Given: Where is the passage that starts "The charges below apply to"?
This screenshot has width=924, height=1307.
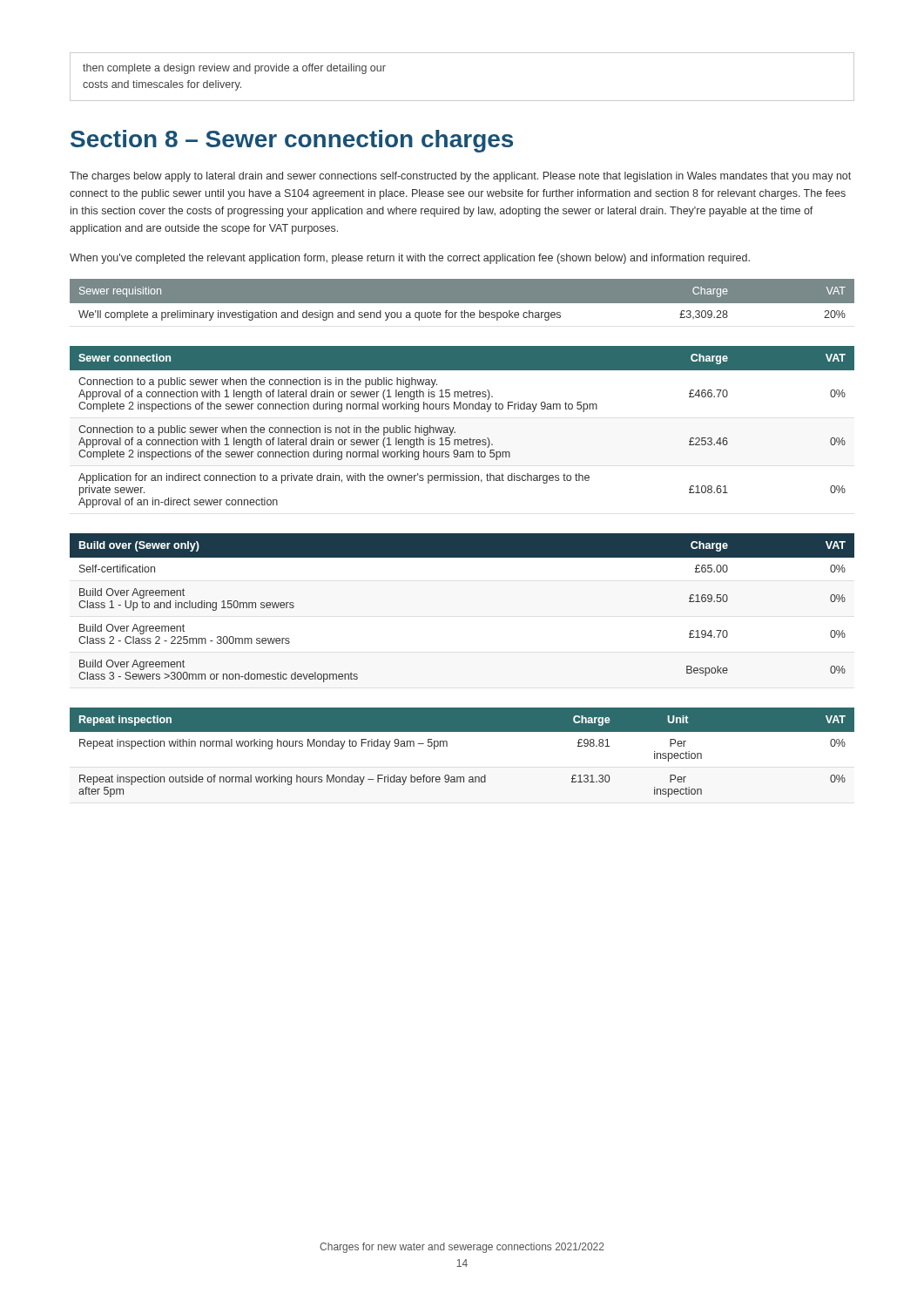Looking at the screenshot, I should [460, 202].
